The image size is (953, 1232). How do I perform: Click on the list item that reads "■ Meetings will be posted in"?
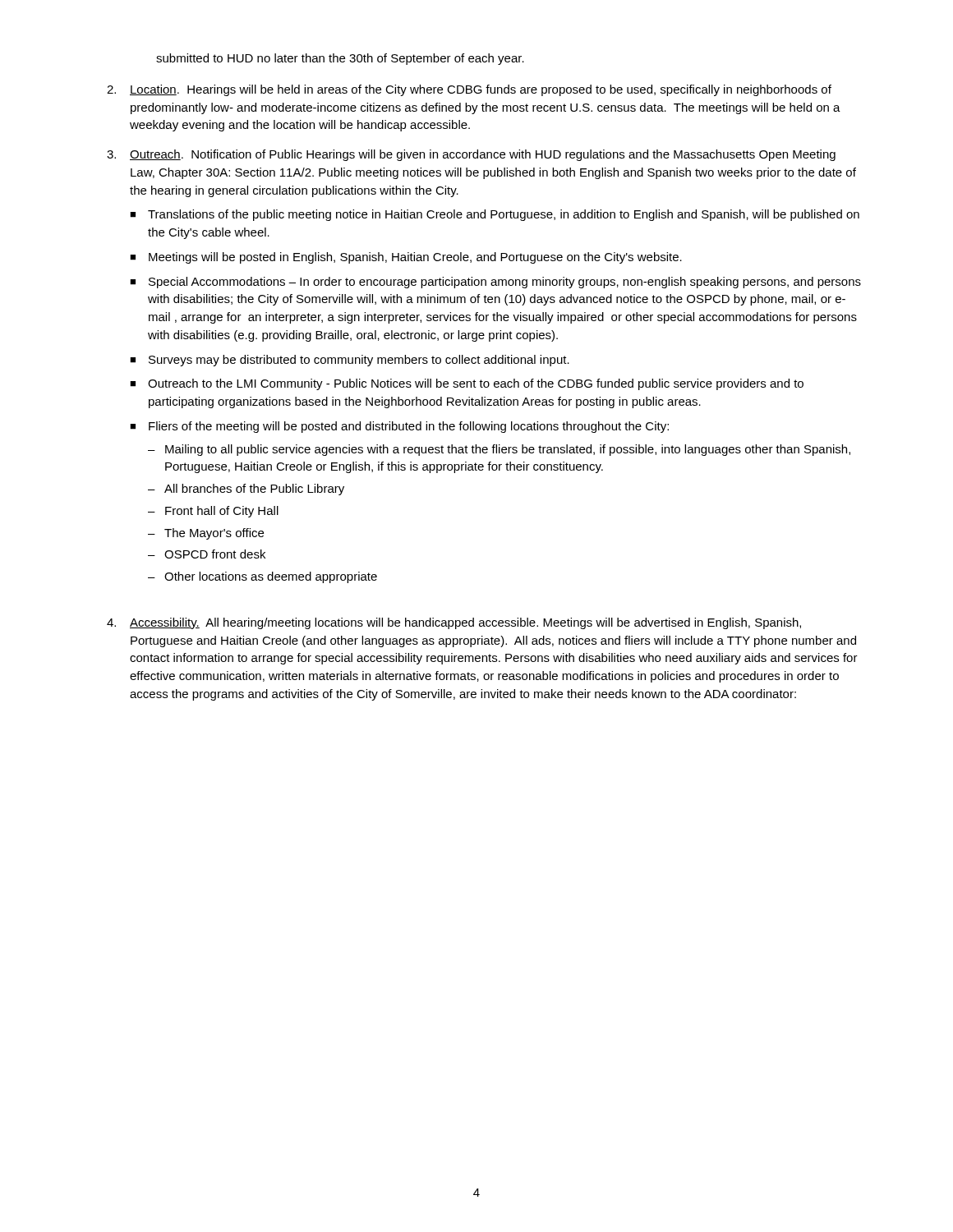tap(496, 257)
